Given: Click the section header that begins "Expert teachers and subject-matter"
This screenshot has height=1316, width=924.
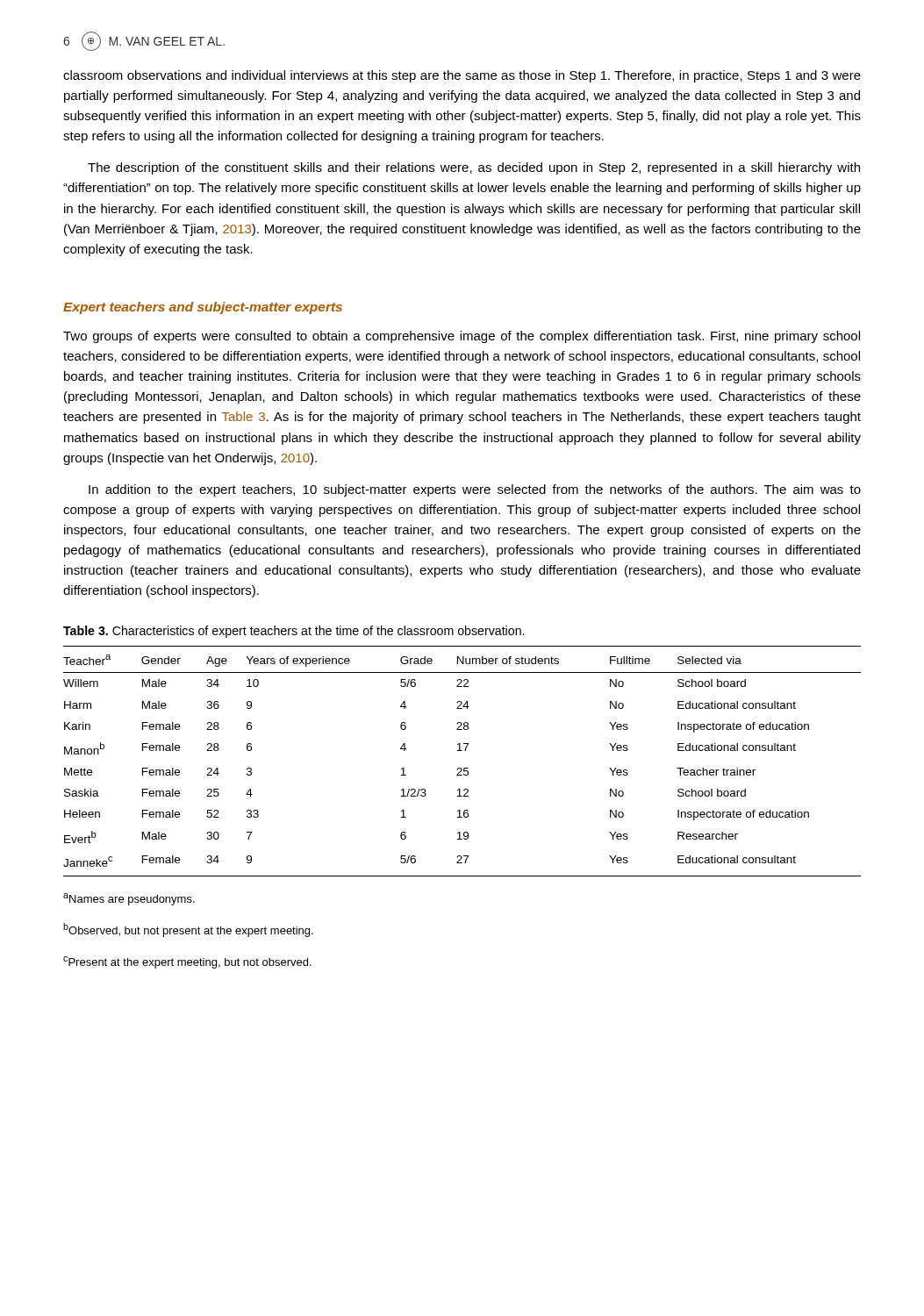Looking at the screenshot, I should click(x=203, y=306).
